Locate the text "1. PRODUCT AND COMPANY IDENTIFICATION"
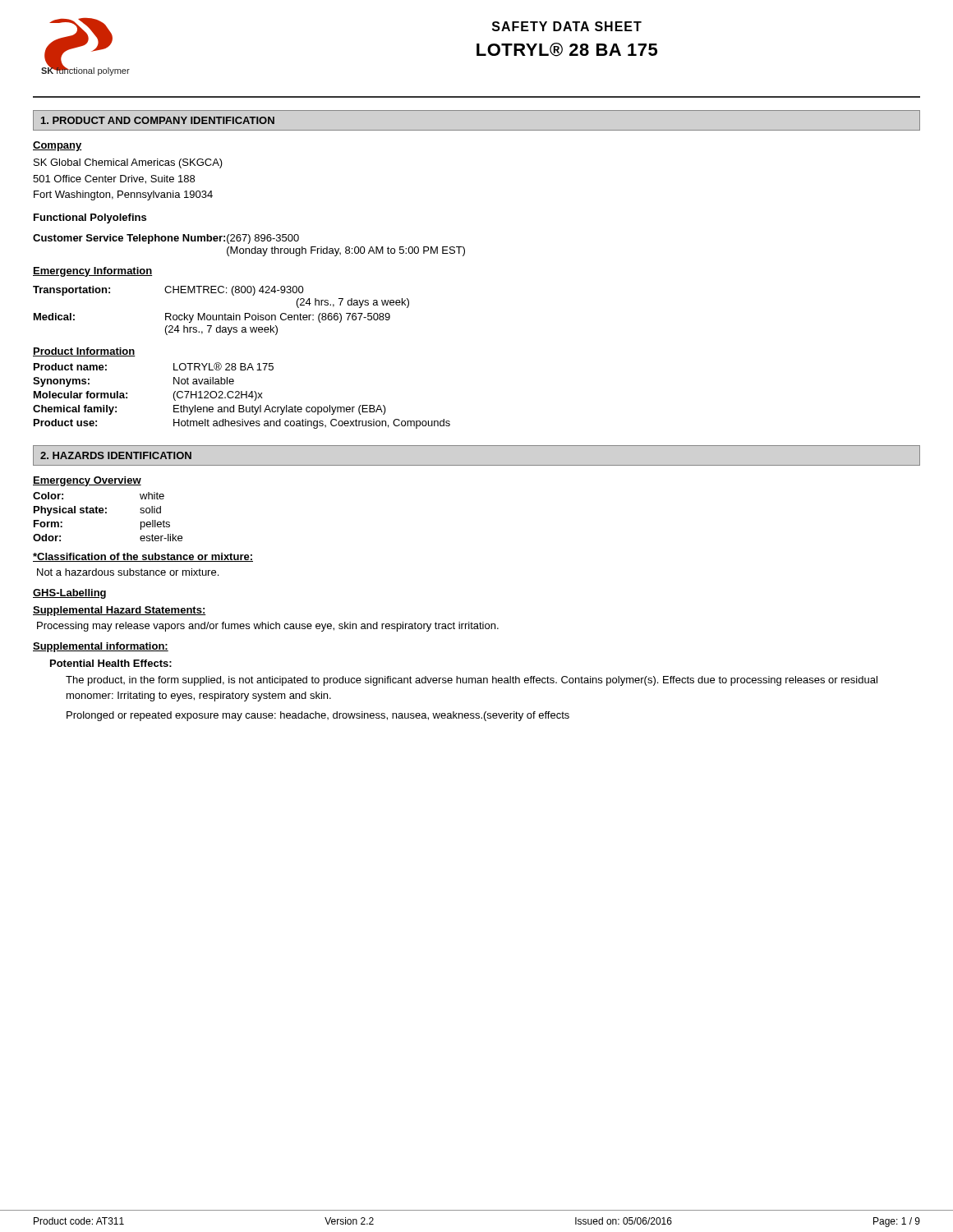The height and width of the screenshot is (1232, 953). (x=158, y=120)
